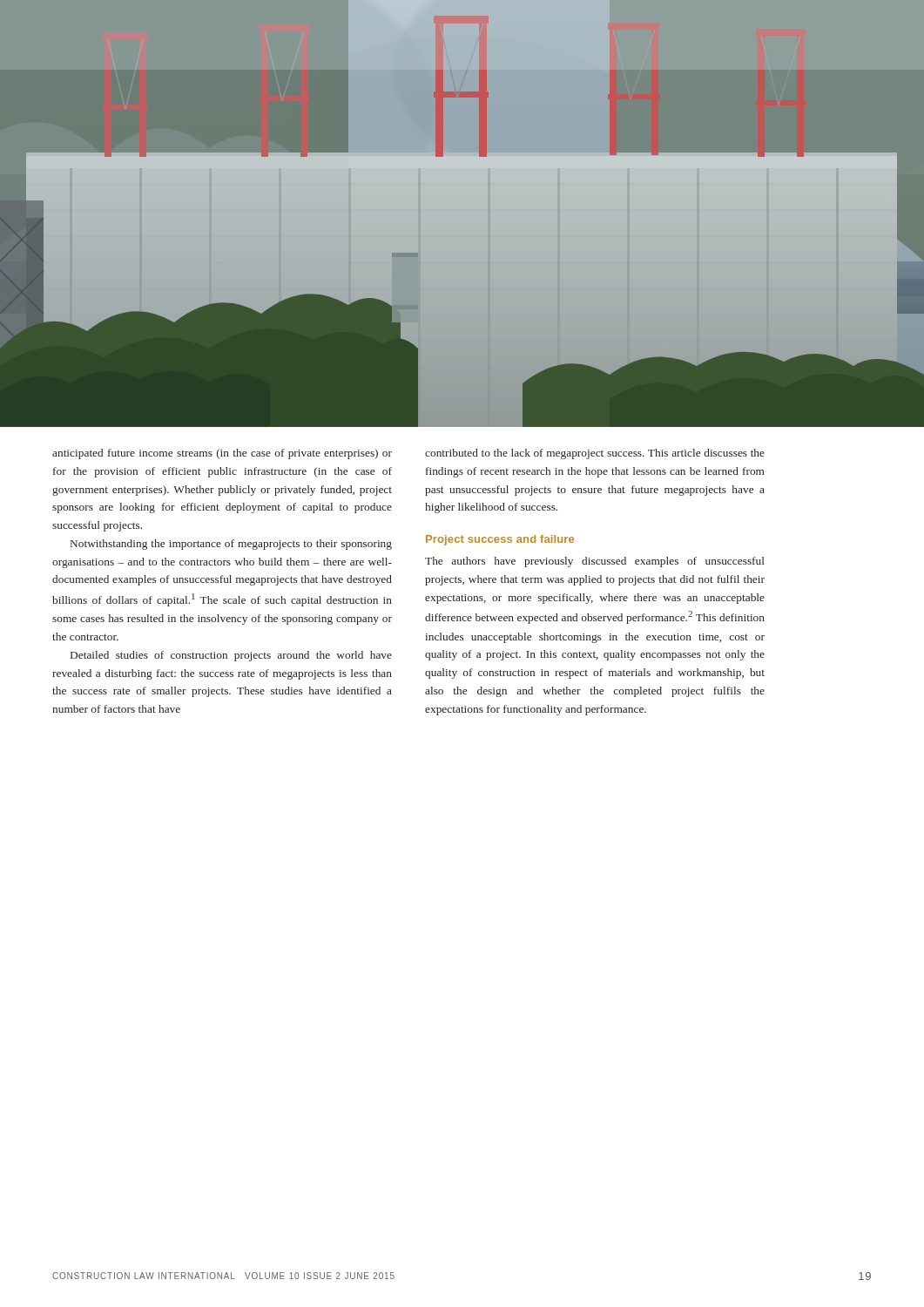Point to "Project success and failure"
The height and width of the screenshot is (1307, 924).
500,539
